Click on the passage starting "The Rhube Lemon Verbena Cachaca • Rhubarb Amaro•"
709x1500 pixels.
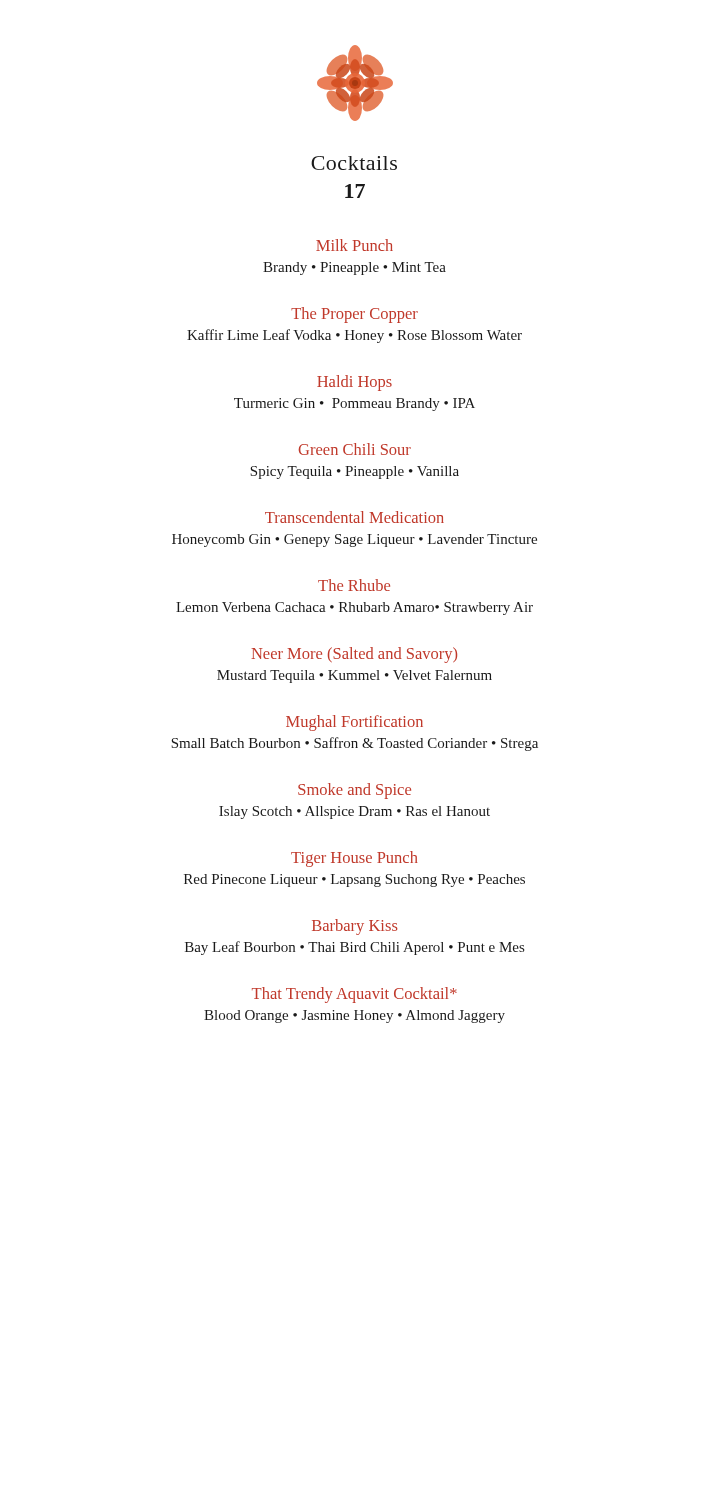[354, 596]
